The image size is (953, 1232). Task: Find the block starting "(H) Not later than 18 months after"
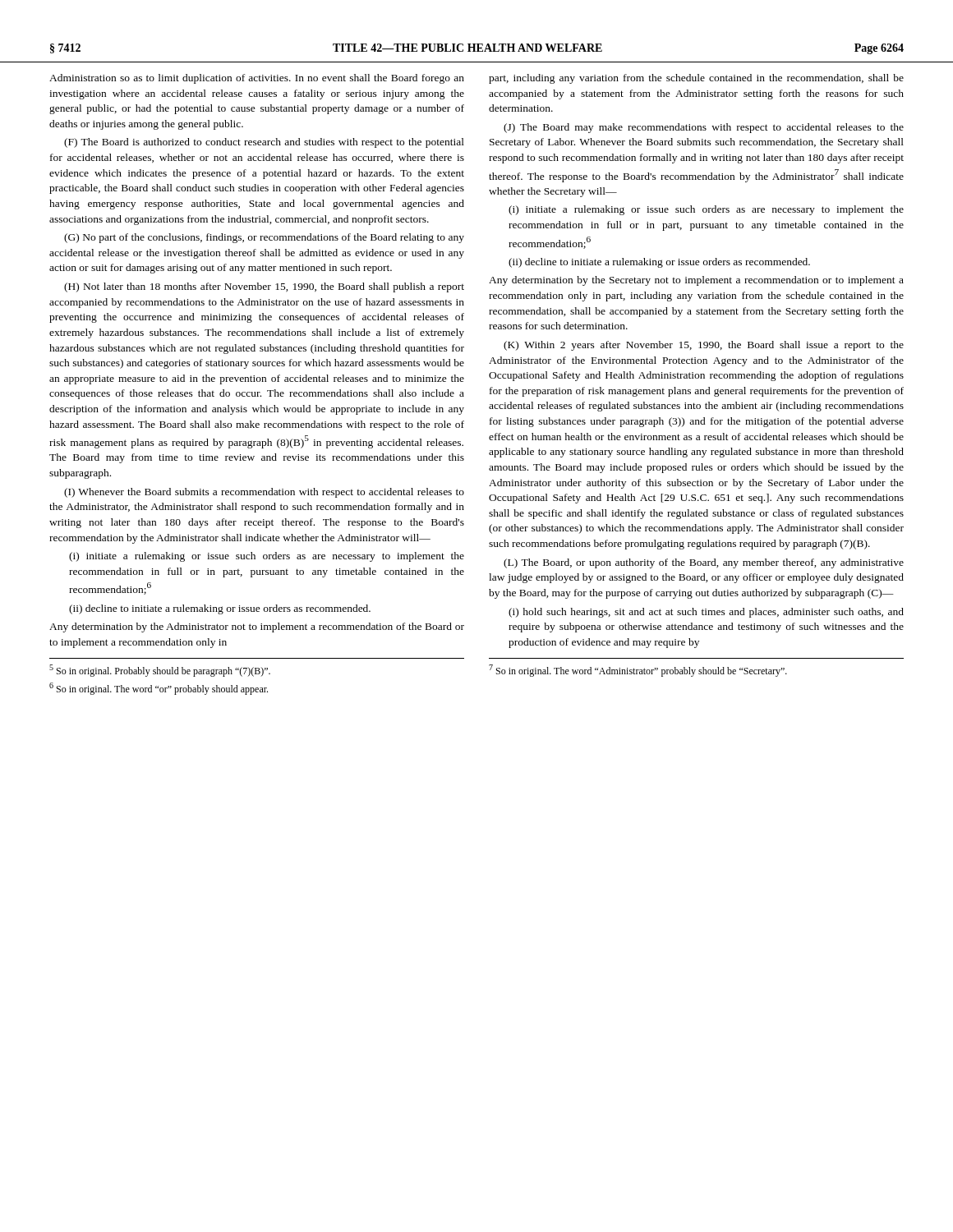point(257,379)
